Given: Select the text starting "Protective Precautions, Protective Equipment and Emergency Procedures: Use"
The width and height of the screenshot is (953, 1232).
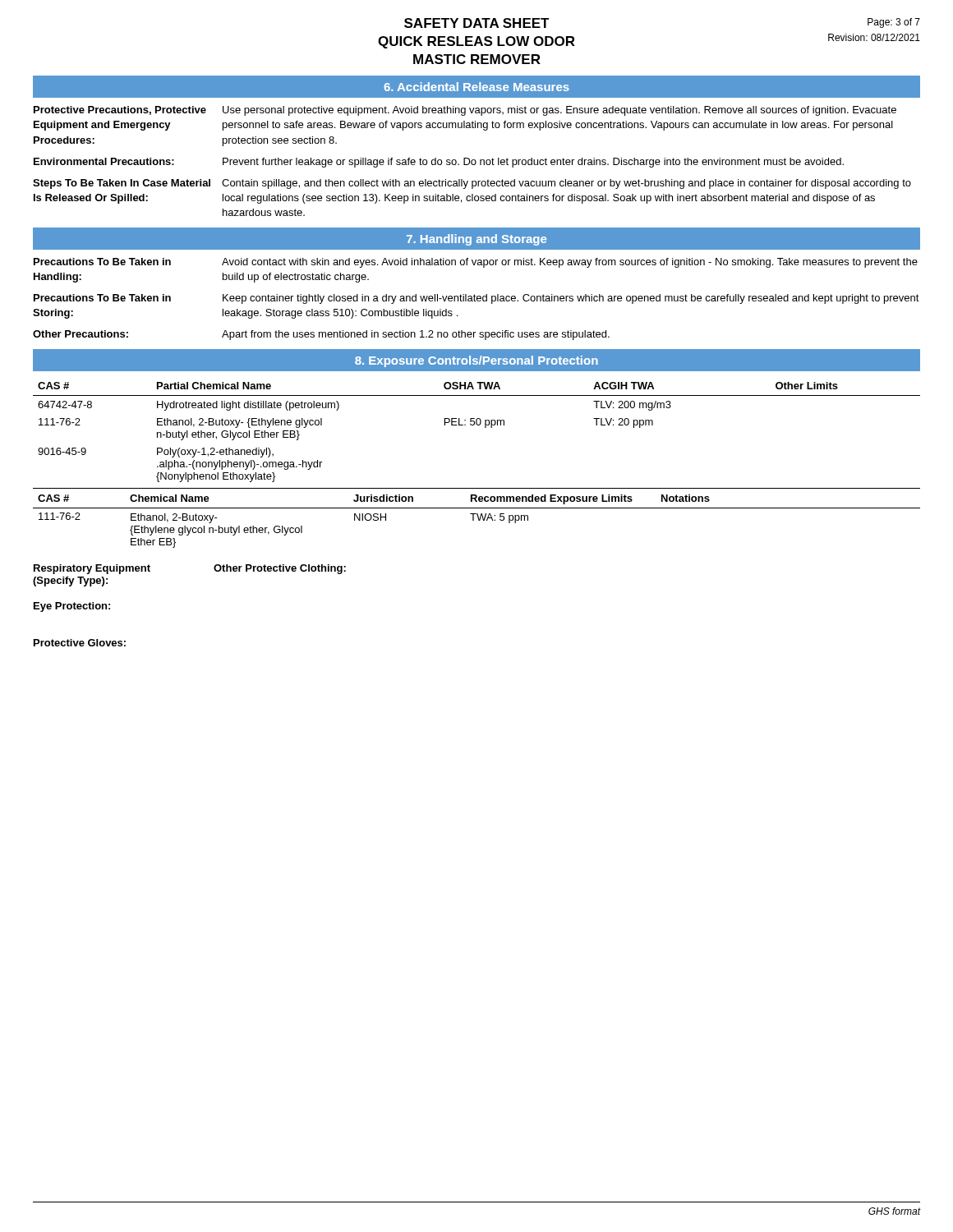Looking at the screenshot, I should 476,125.
